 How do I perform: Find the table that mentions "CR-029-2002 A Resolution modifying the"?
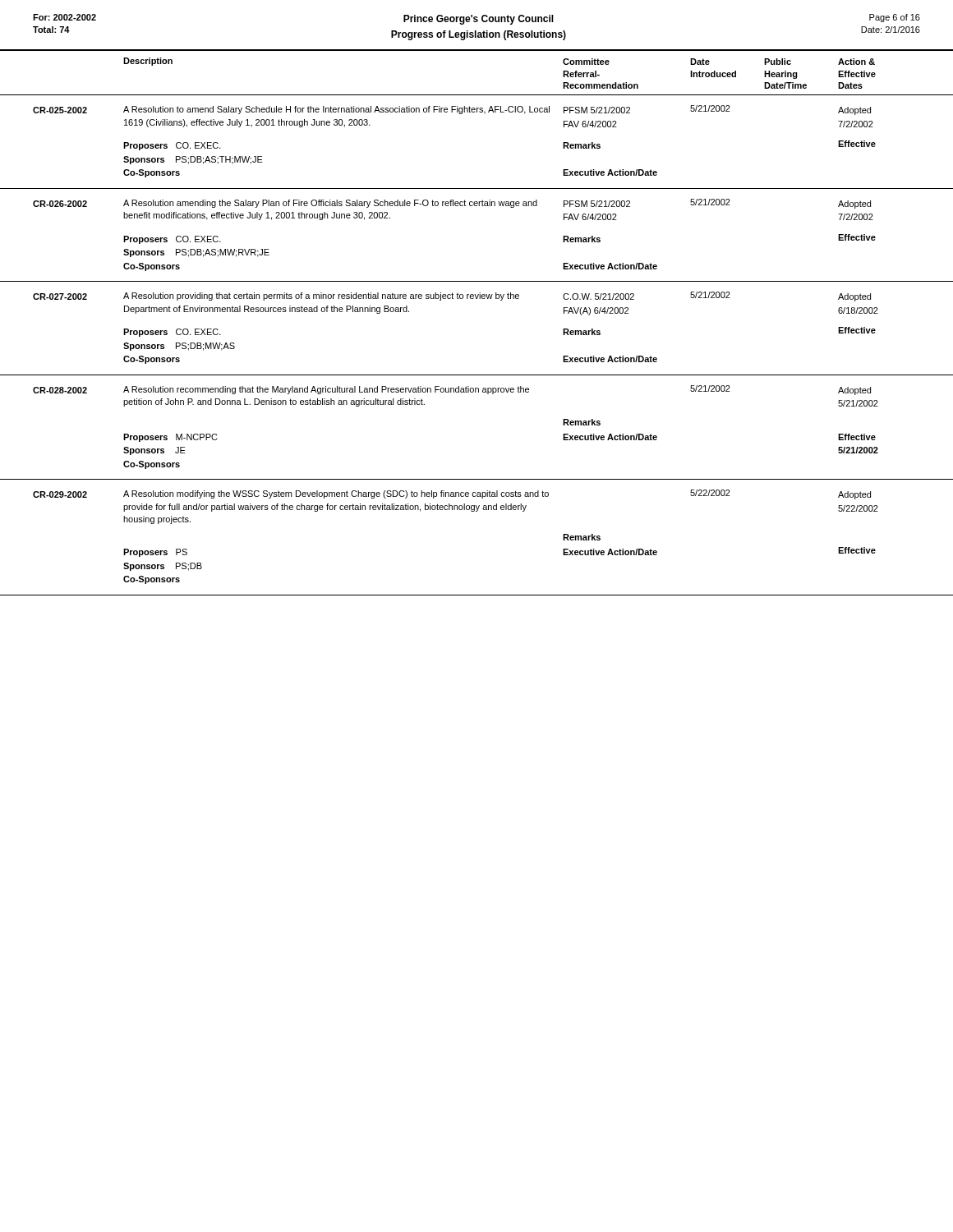coord(476,538)
